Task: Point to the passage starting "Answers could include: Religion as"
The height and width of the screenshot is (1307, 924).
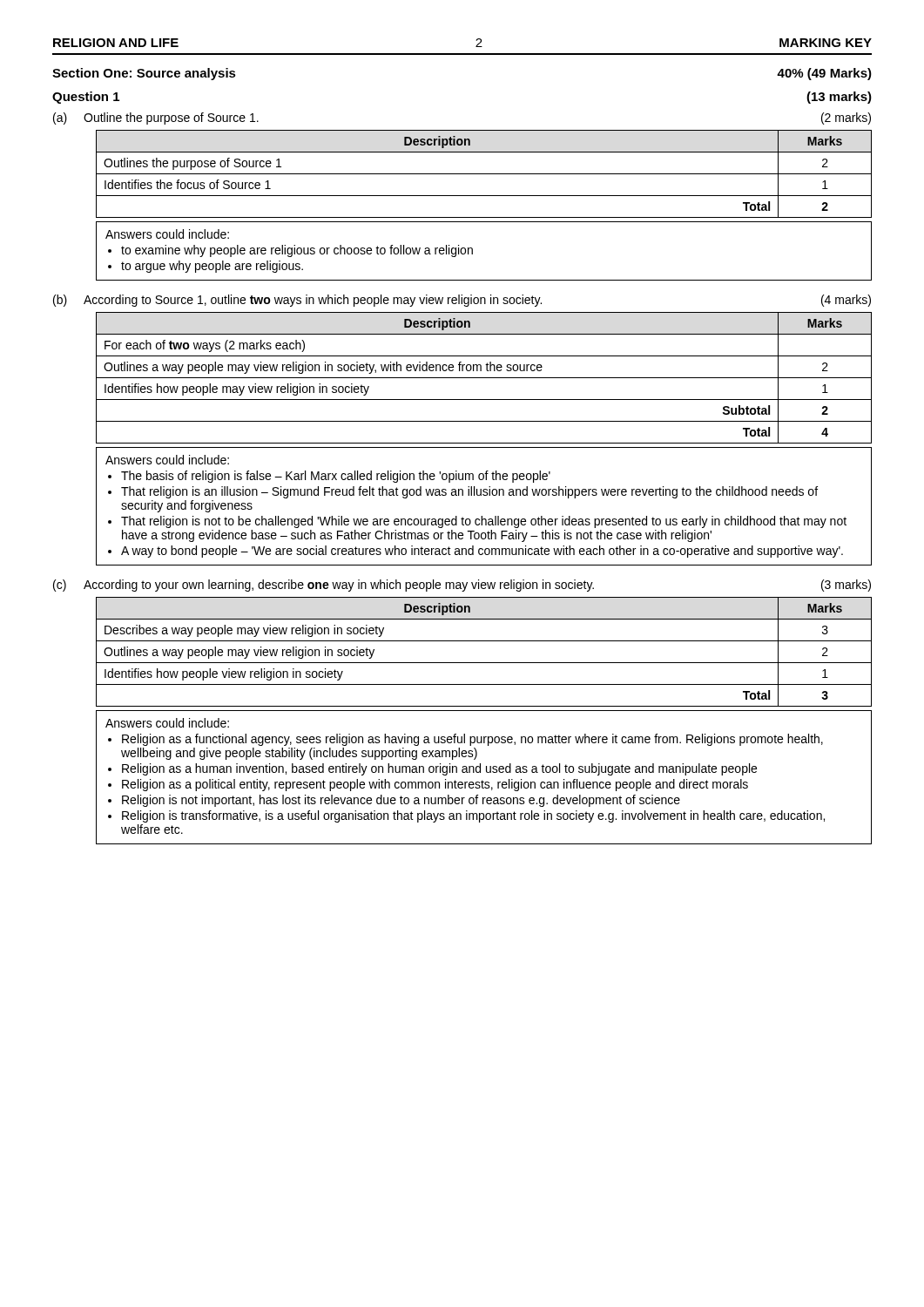Action: pos(484,776)
